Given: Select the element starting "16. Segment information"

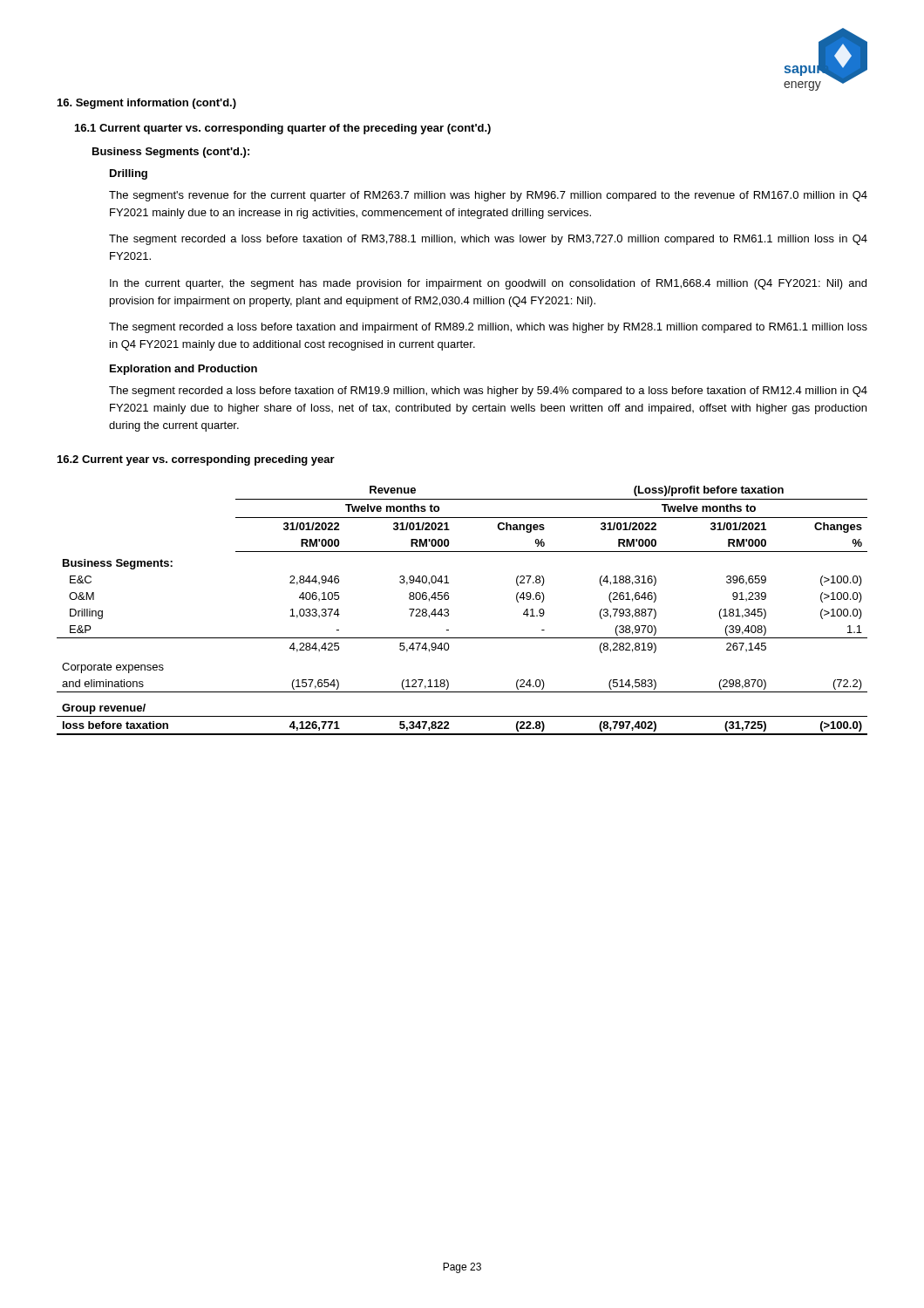Looking at the screenshot, I should point(146,102).
